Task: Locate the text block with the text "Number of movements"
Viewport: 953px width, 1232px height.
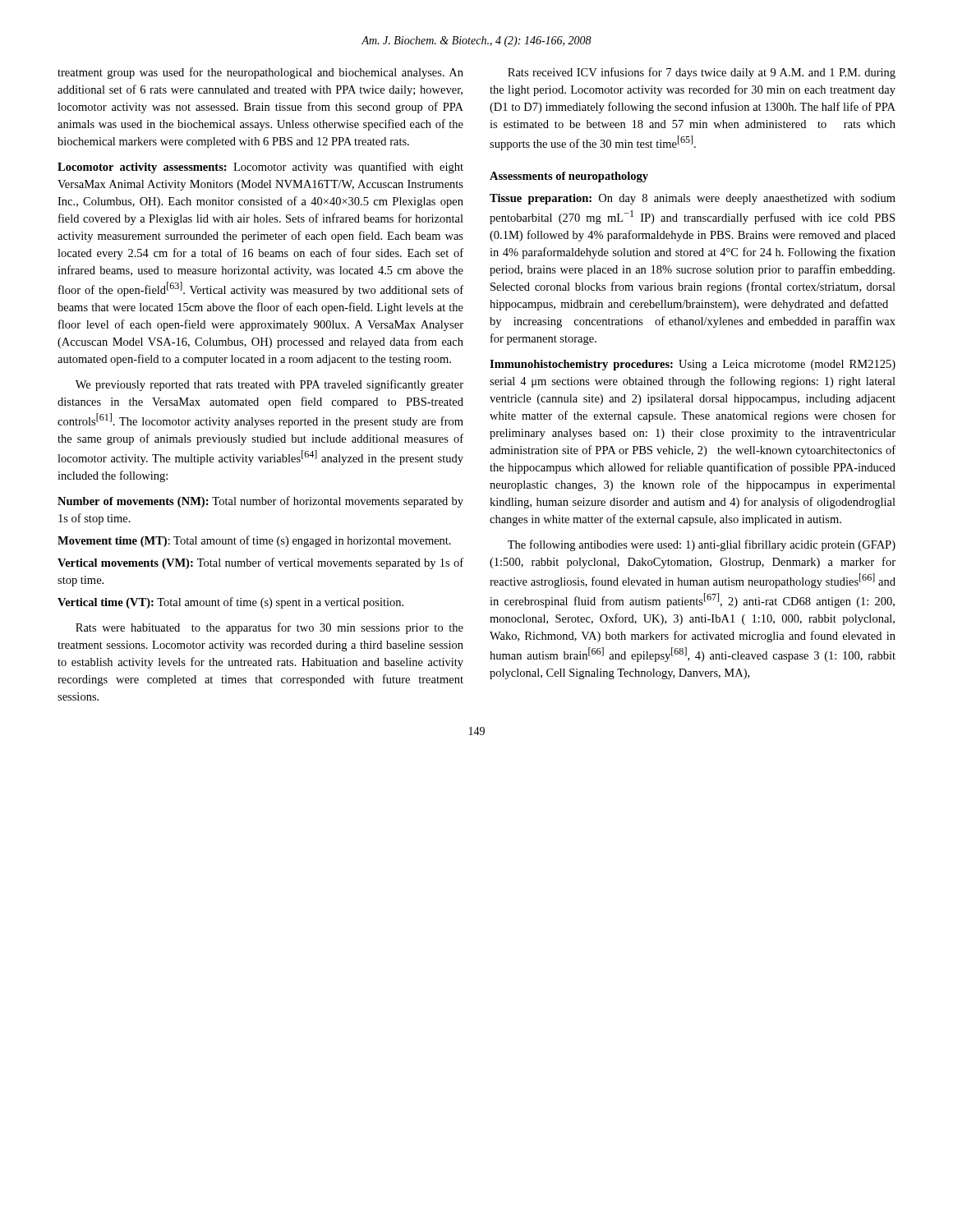Action: [260, 510]
